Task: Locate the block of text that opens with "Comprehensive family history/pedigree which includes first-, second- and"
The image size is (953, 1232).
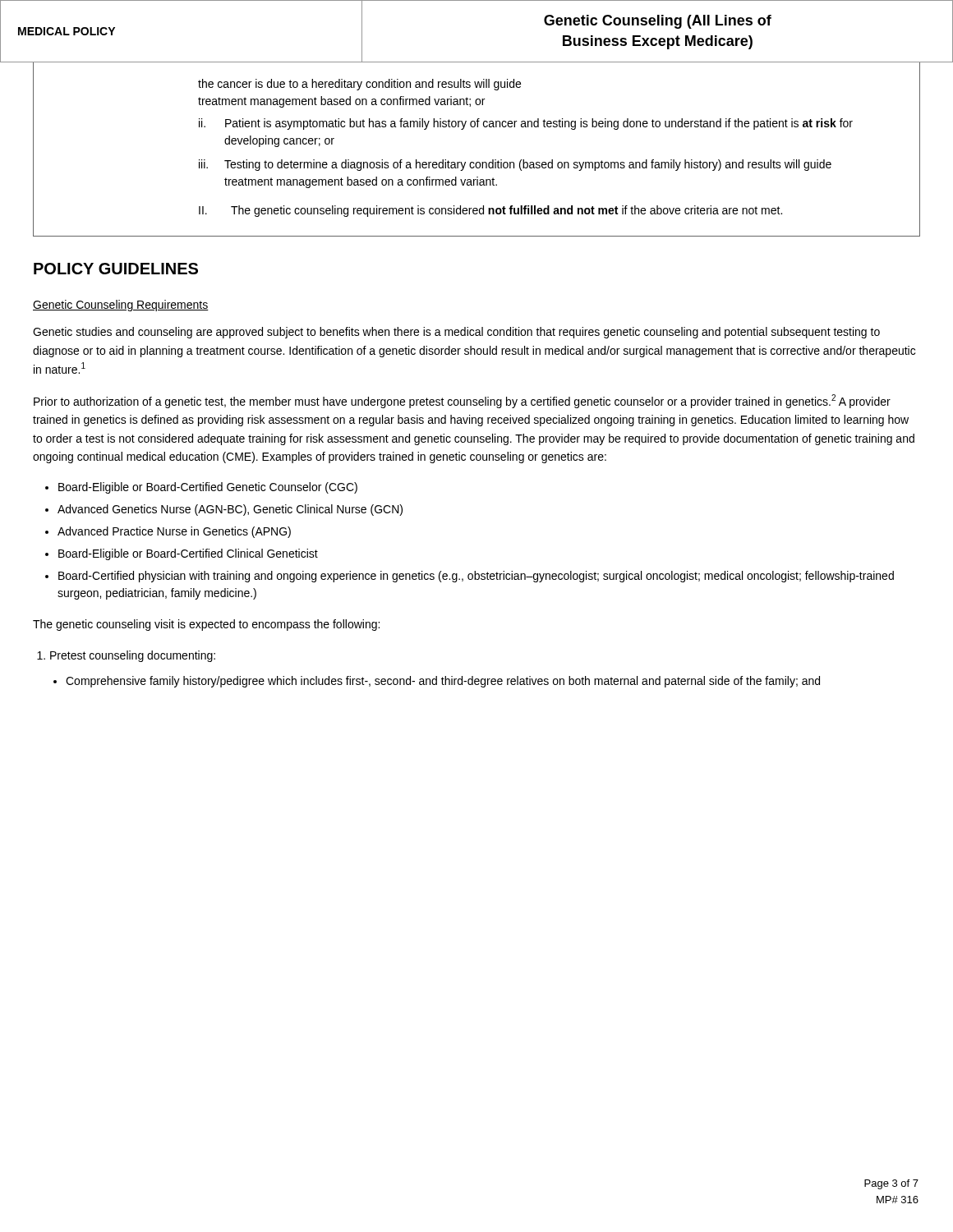Action: pyautogui.click(x=443, y=681)
